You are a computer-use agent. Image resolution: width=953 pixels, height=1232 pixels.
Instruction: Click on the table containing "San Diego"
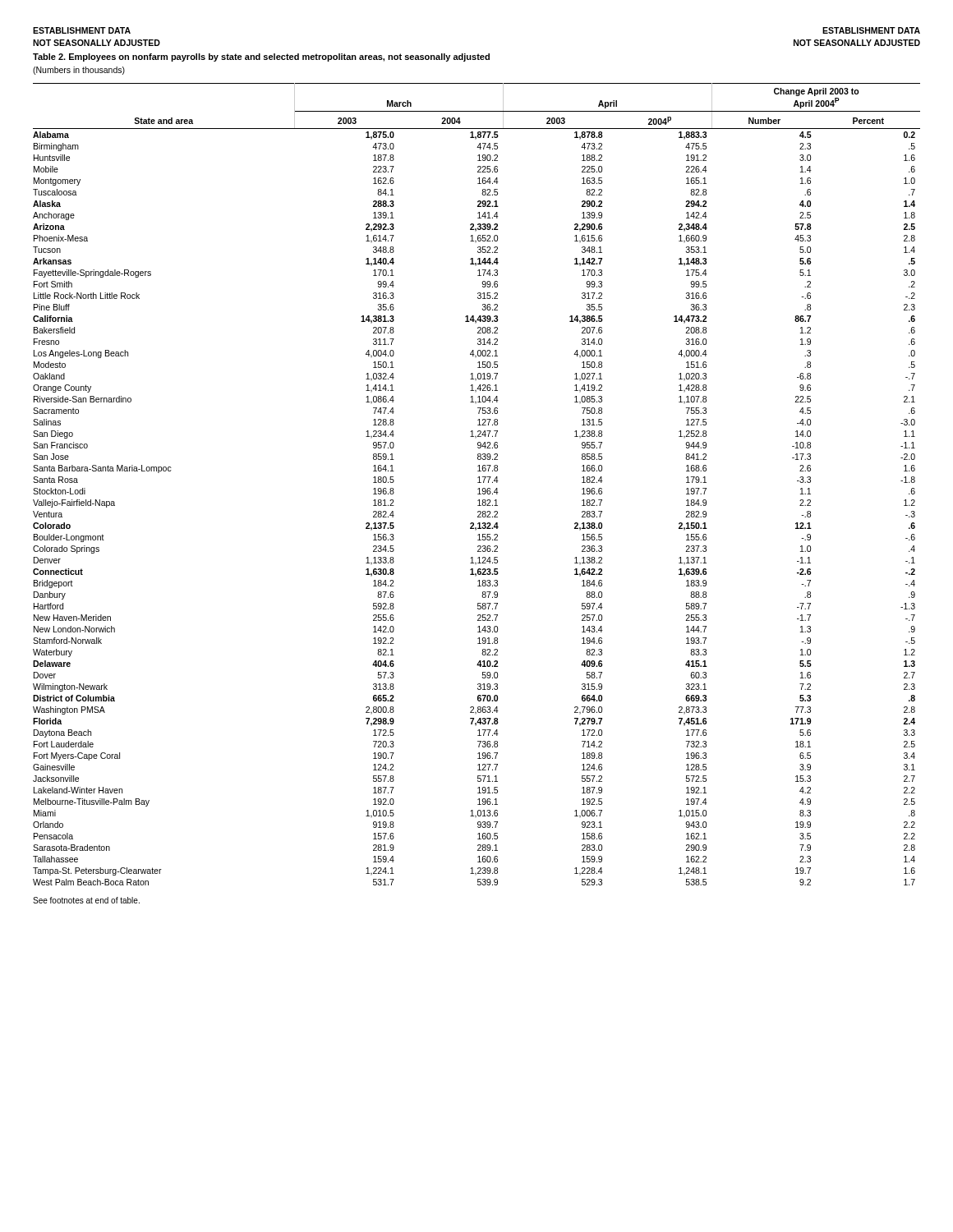[x=476, y=486]
